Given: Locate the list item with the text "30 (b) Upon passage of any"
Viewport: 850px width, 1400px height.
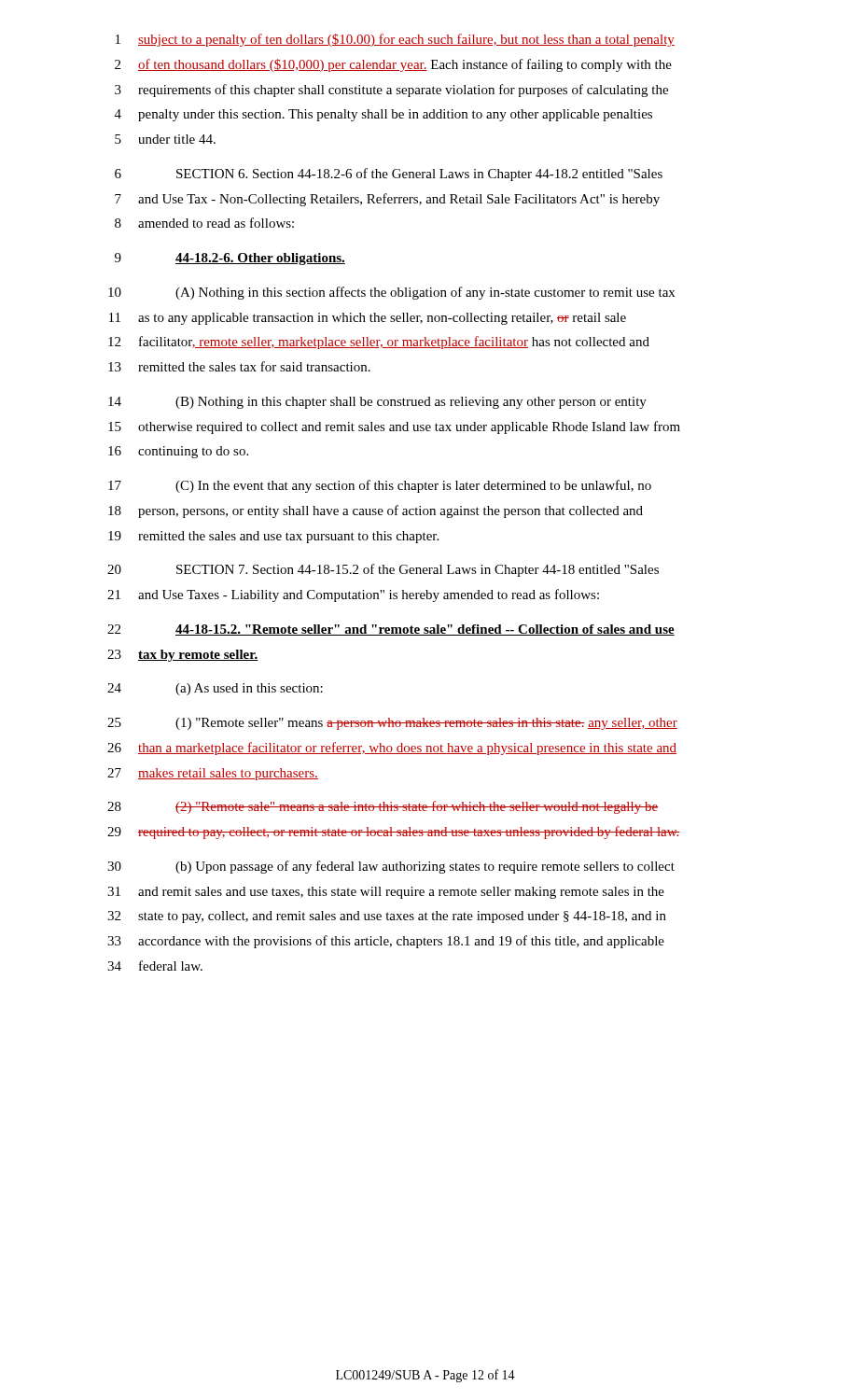Looking at the screenshot, I should (437, 866).
